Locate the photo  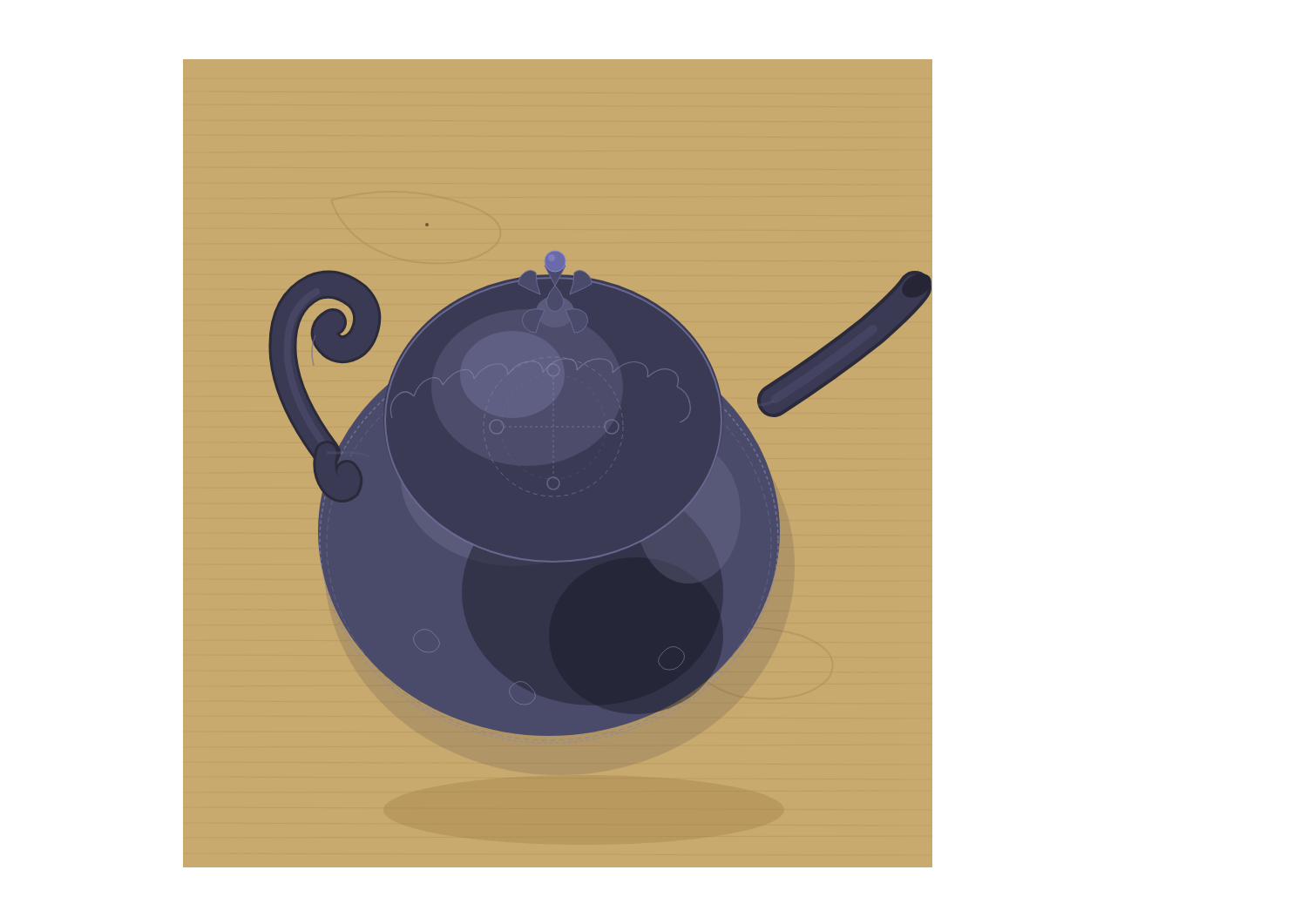653,462
